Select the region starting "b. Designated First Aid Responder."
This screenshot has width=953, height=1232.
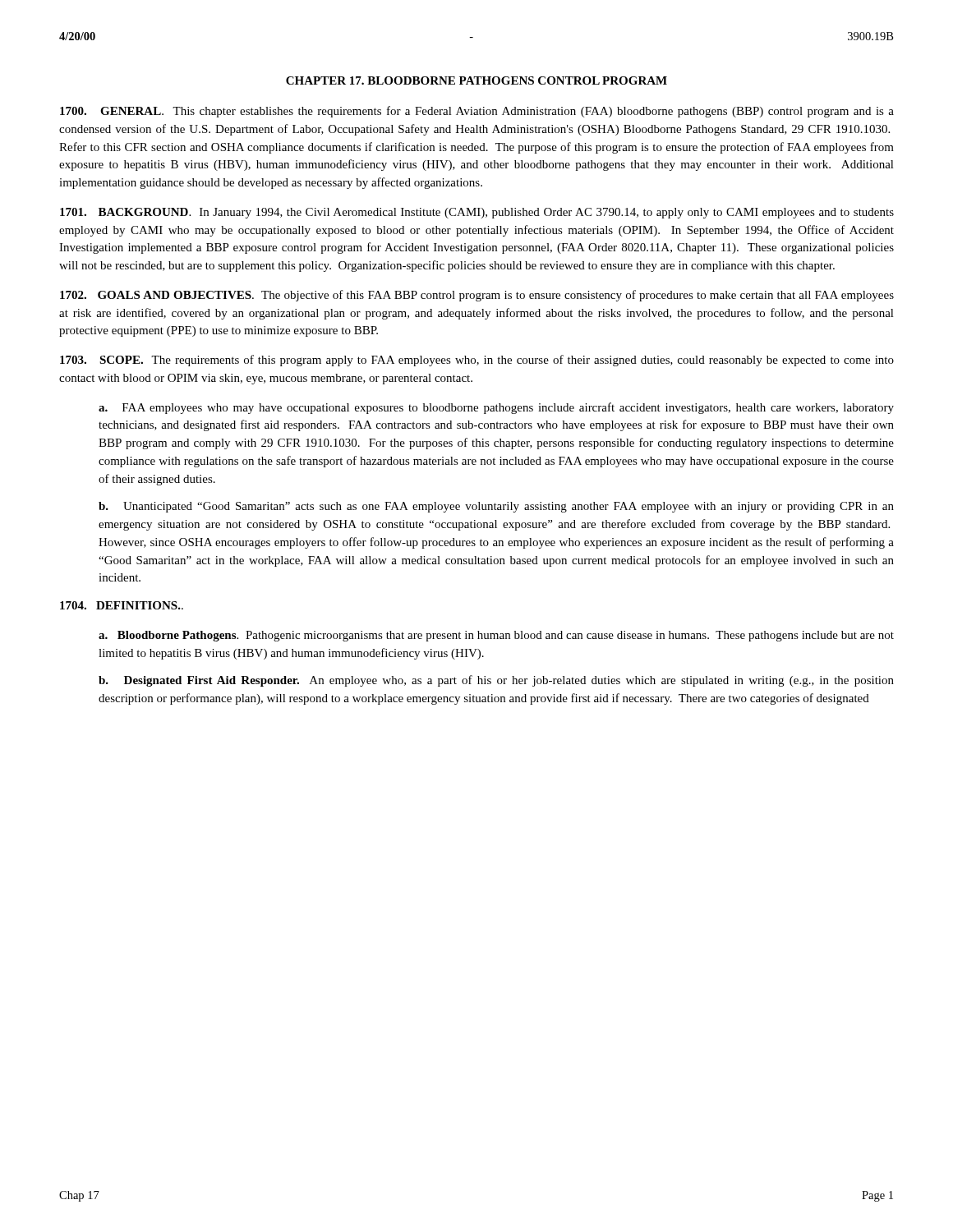click(496, 689)
